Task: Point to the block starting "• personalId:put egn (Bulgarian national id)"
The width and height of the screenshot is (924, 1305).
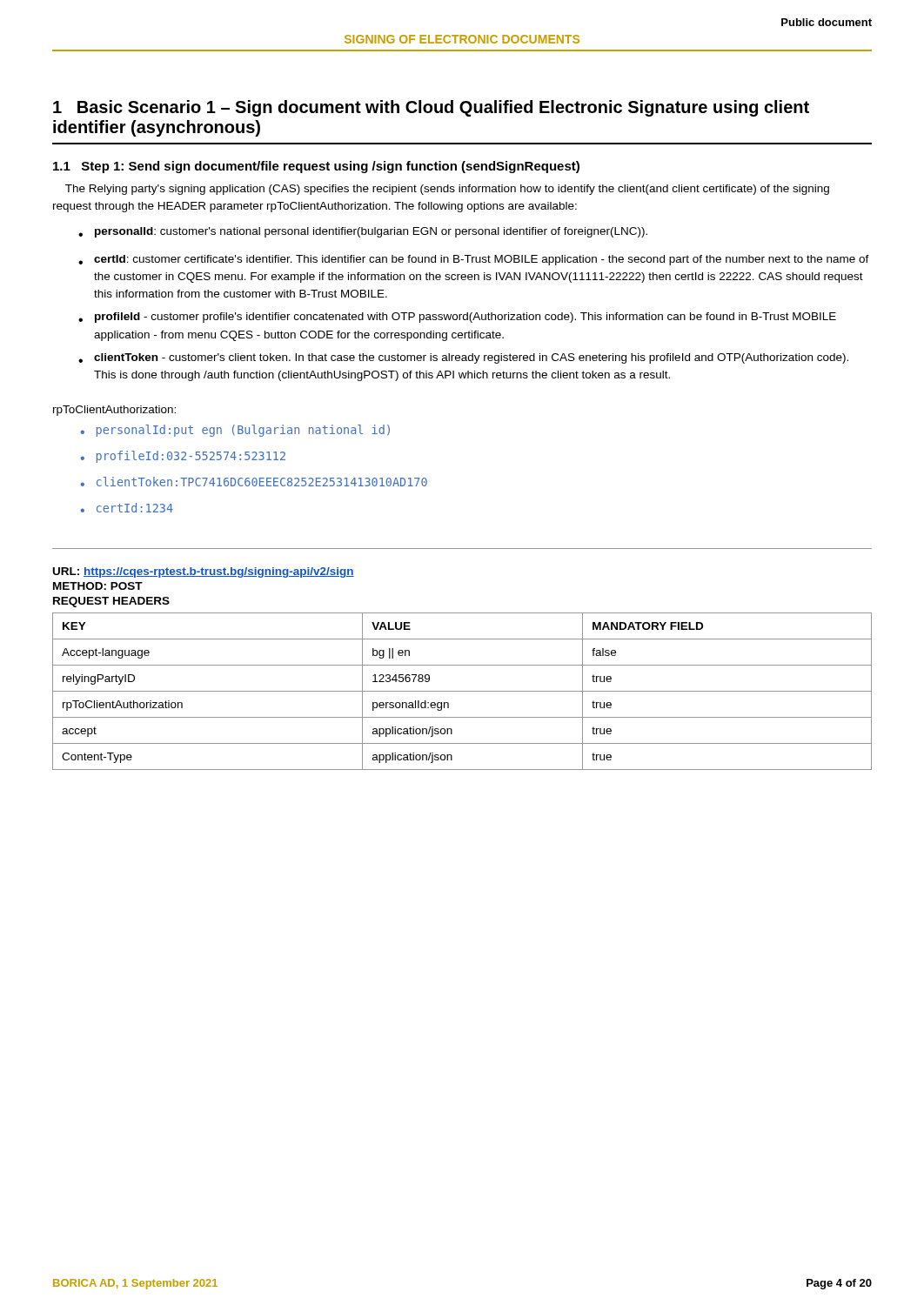Action: coord(235,433)
